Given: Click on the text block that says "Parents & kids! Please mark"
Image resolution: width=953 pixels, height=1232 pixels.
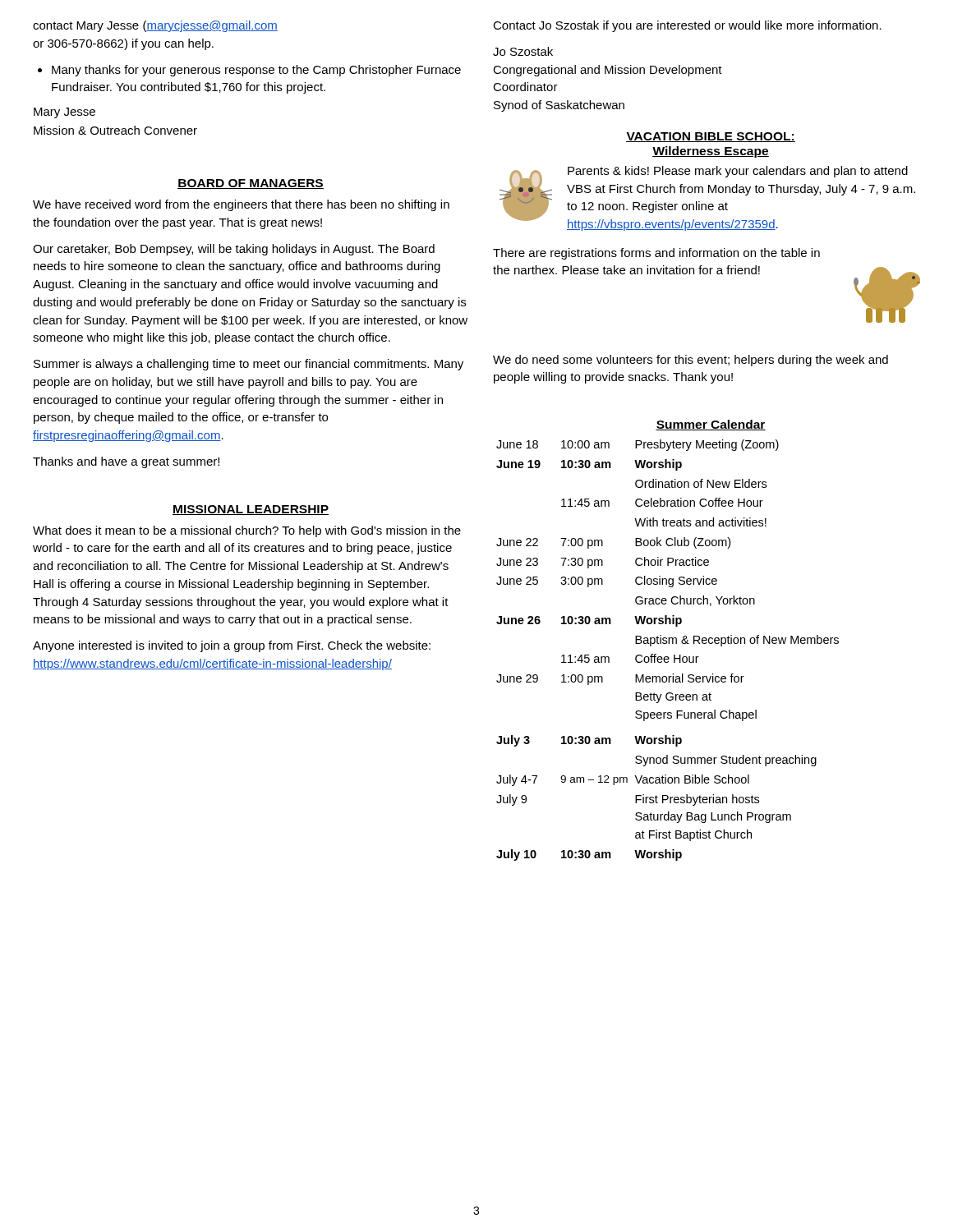Looking at the screenshot, I should click(705, 197).
